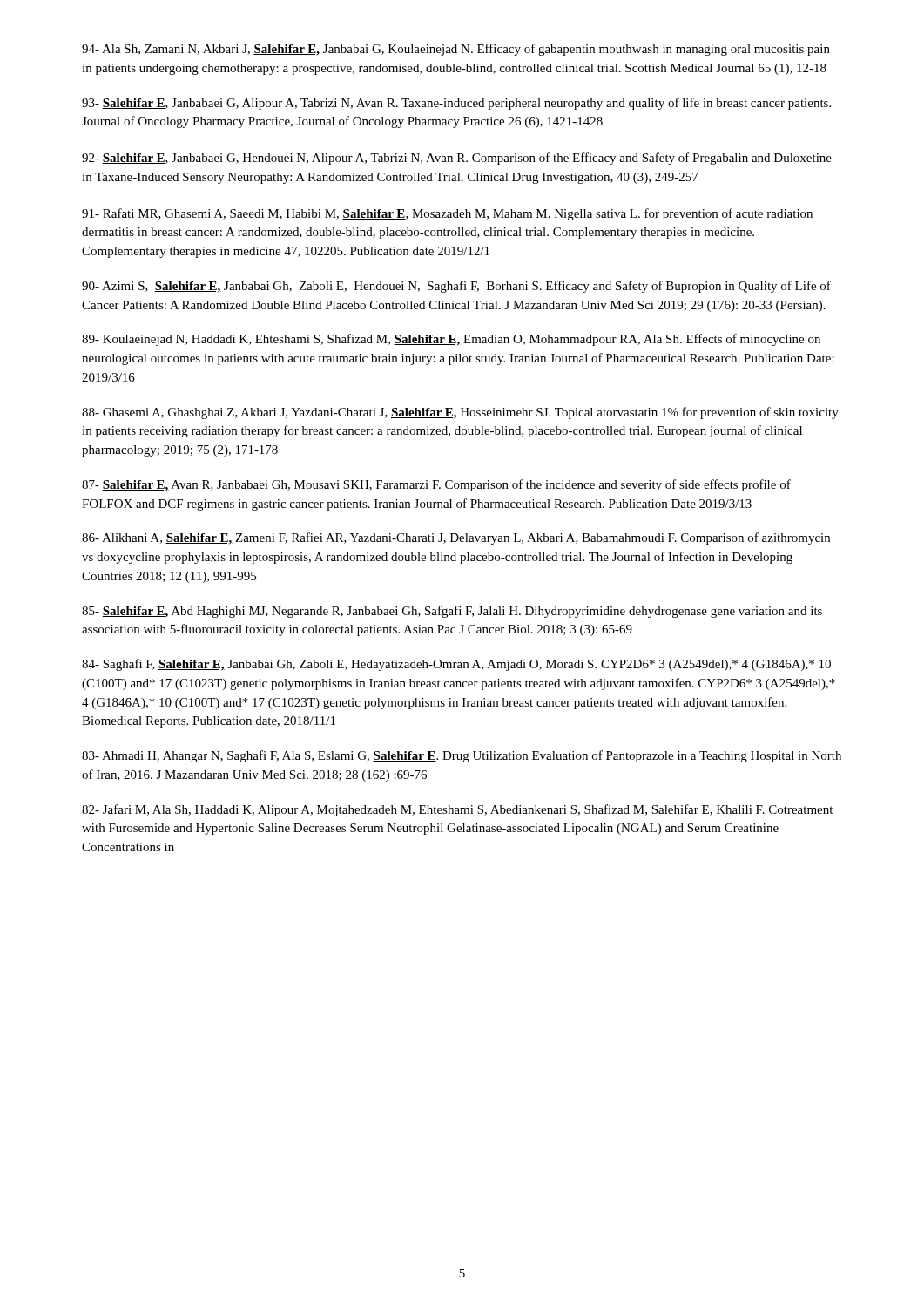Locate the passage starting "91- Rafati MR, Ghasemi A, Saeedi"
Image resolution: width=924 pixels, height=1307 pixels.
click(x=447, y=232)
